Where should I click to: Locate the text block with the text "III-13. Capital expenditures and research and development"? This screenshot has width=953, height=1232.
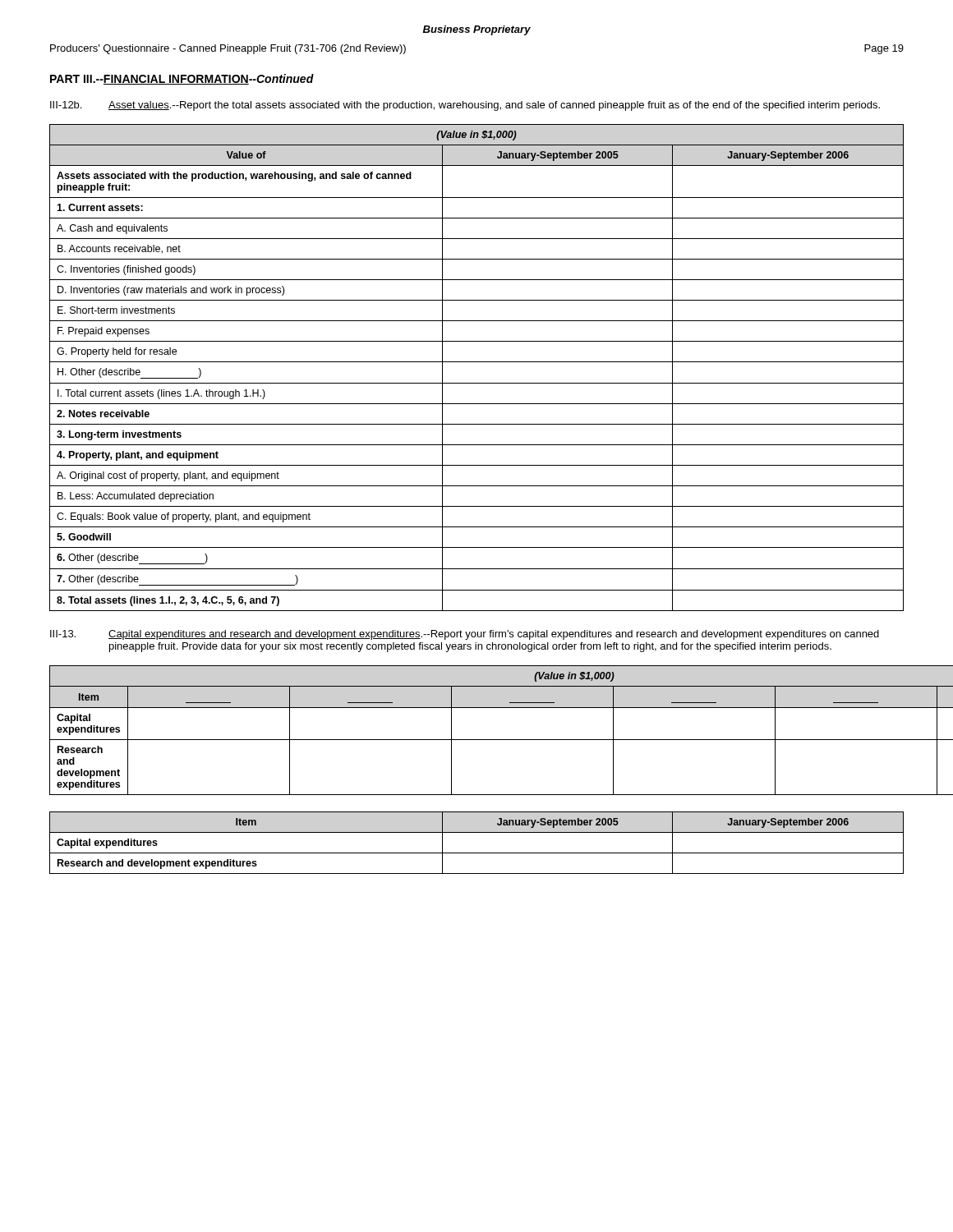click(476, 640)
